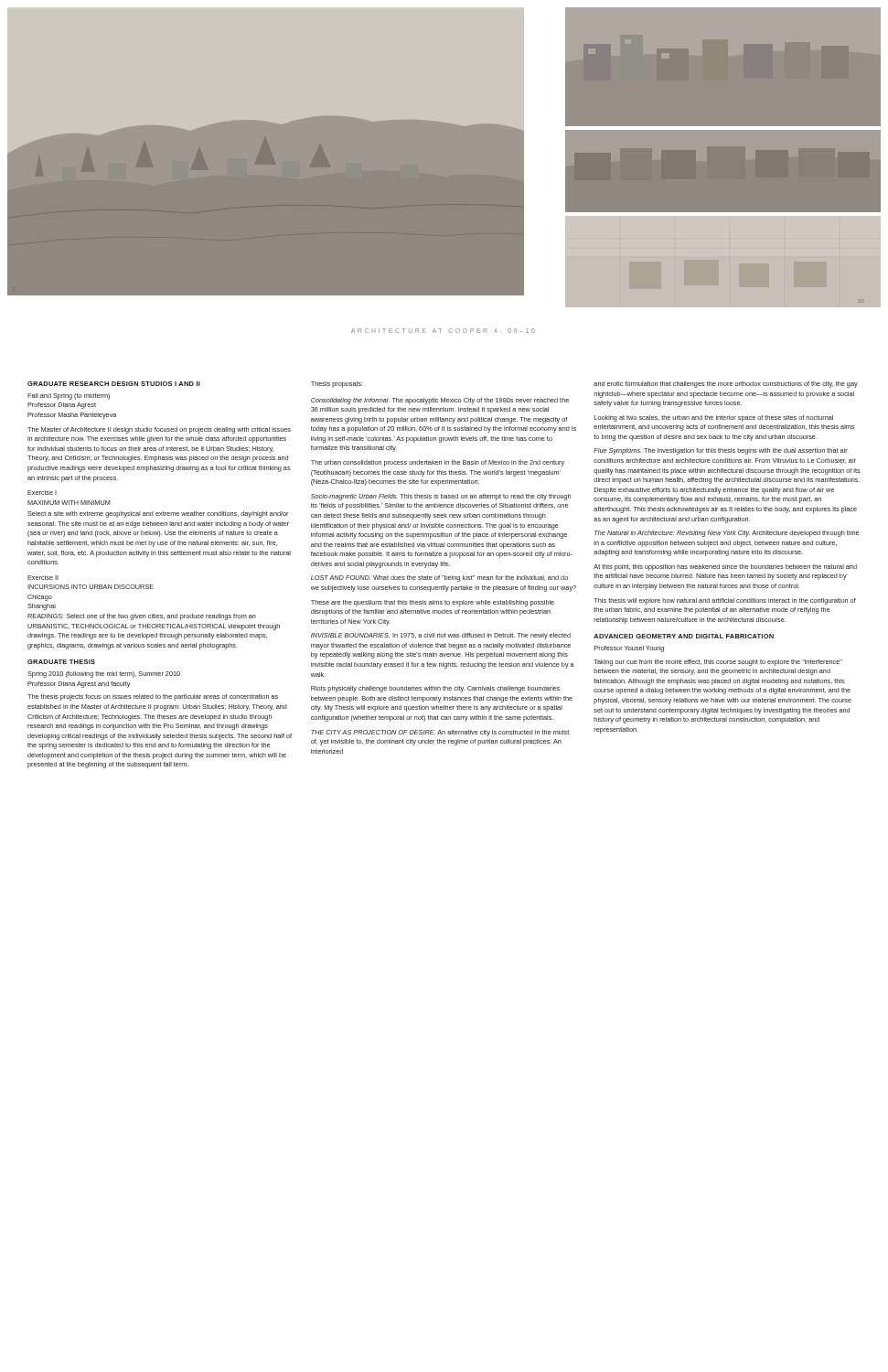Find "GRADUATE RESEARCH DESIGN STUDIOS I AND II" on this page

click(114, 384)
